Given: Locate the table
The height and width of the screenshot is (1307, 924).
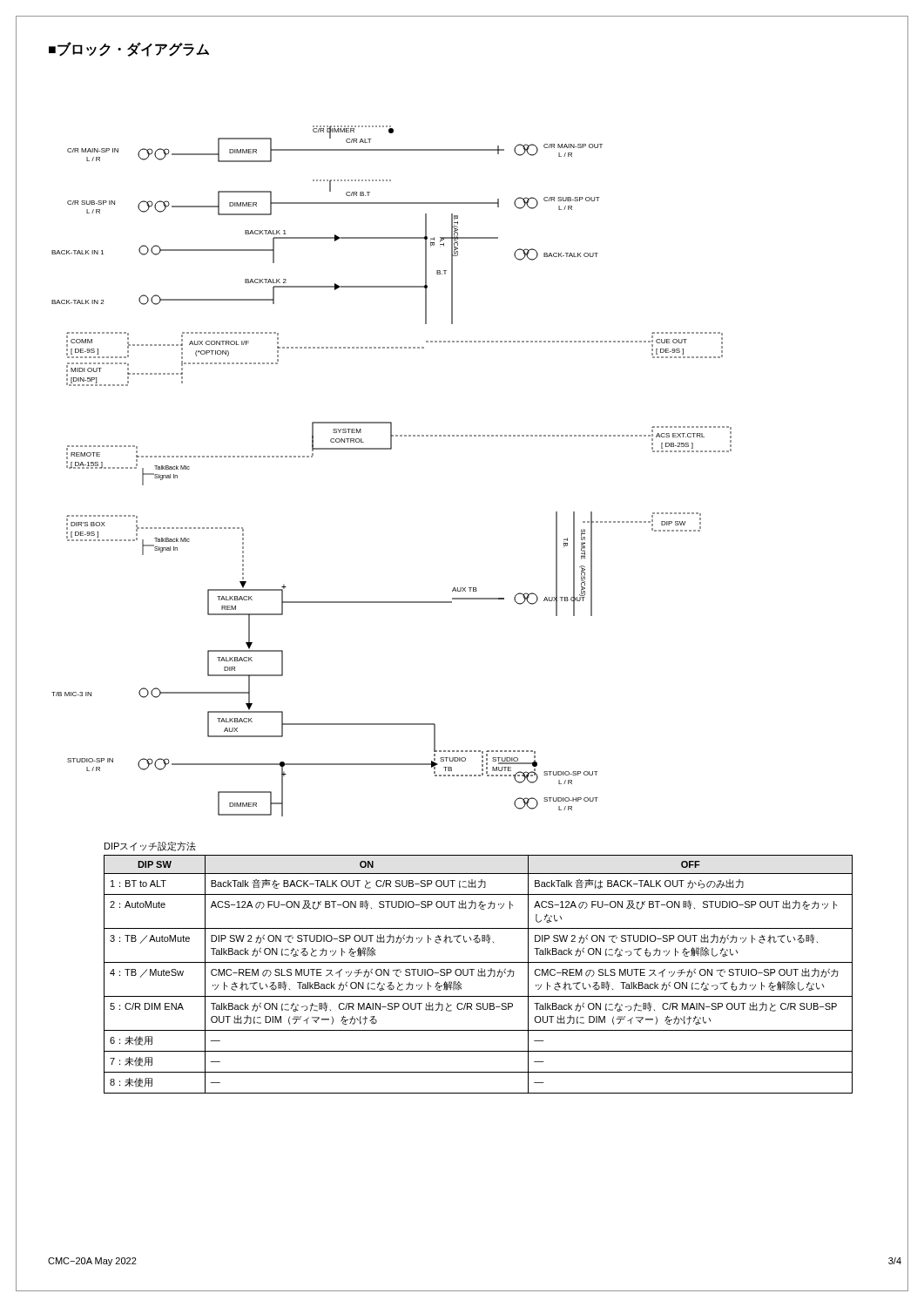Looking at the screenshot, I should (x=478, y=974).
